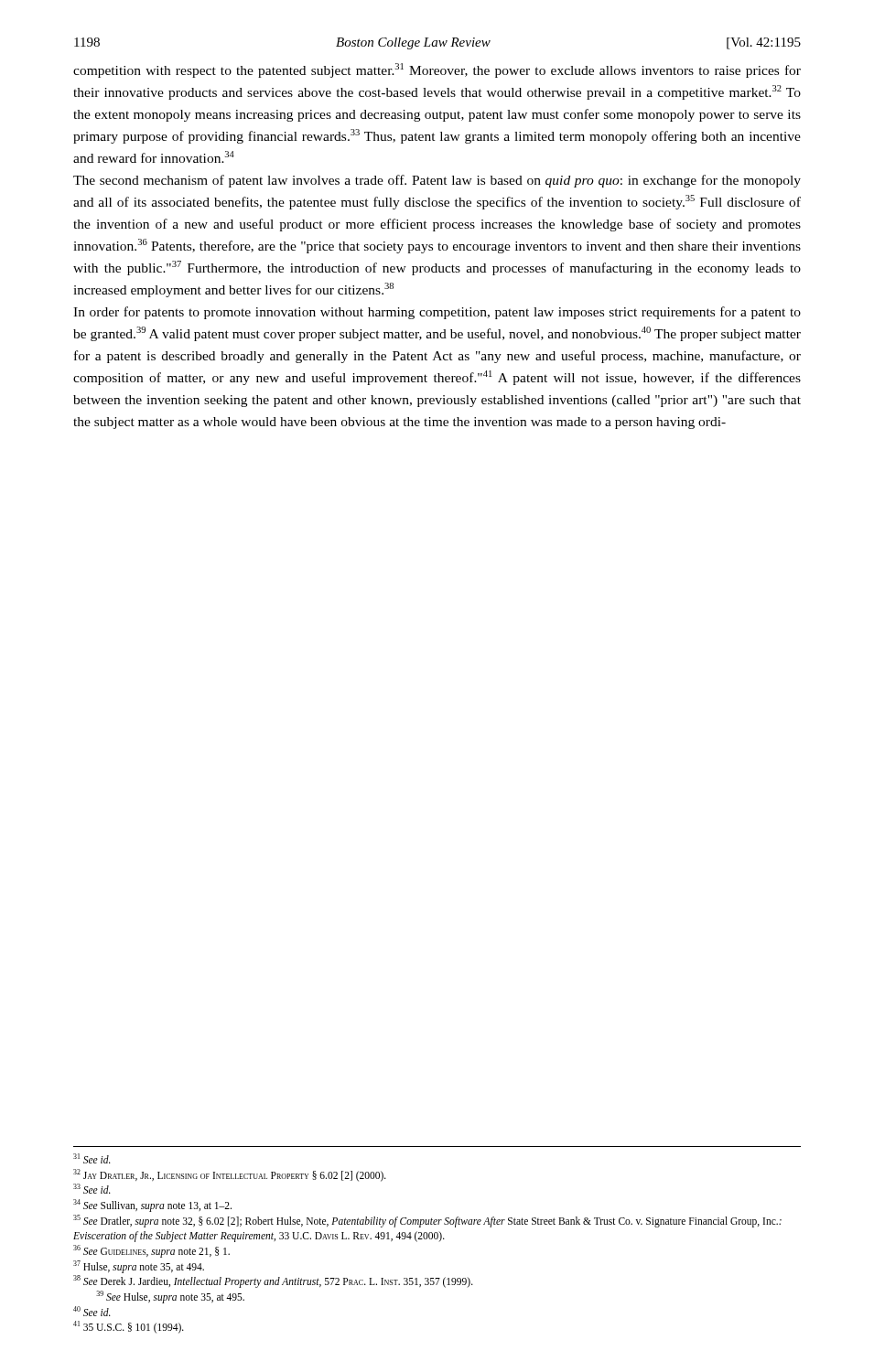Locate the text block starting "32 Jay Dratler,"
This screenshot has height=1372, width=874.
(230, 1174)
